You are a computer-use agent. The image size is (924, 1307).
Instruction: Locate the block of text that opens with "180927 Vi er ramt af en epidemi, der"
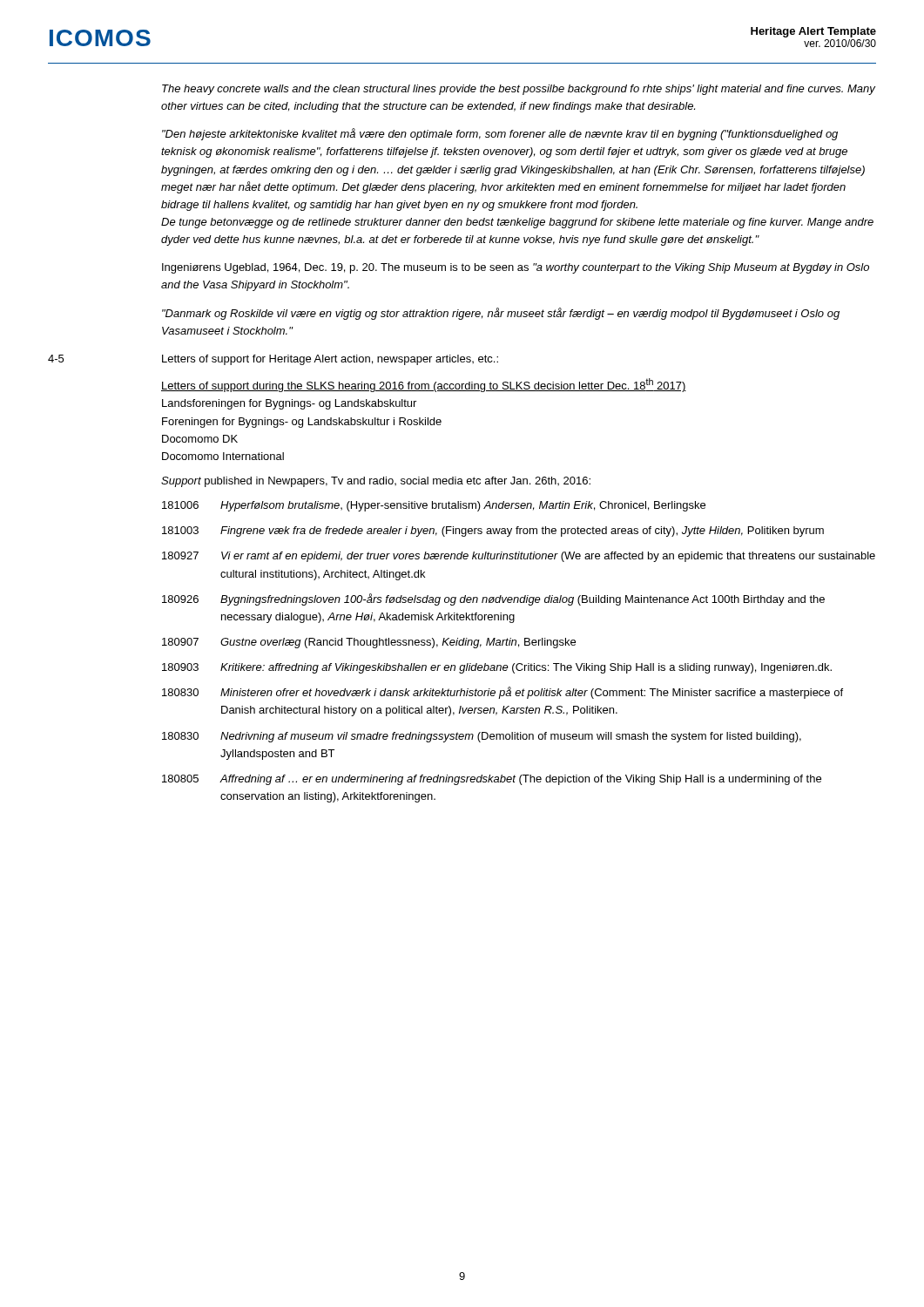(x=519, y=565)
